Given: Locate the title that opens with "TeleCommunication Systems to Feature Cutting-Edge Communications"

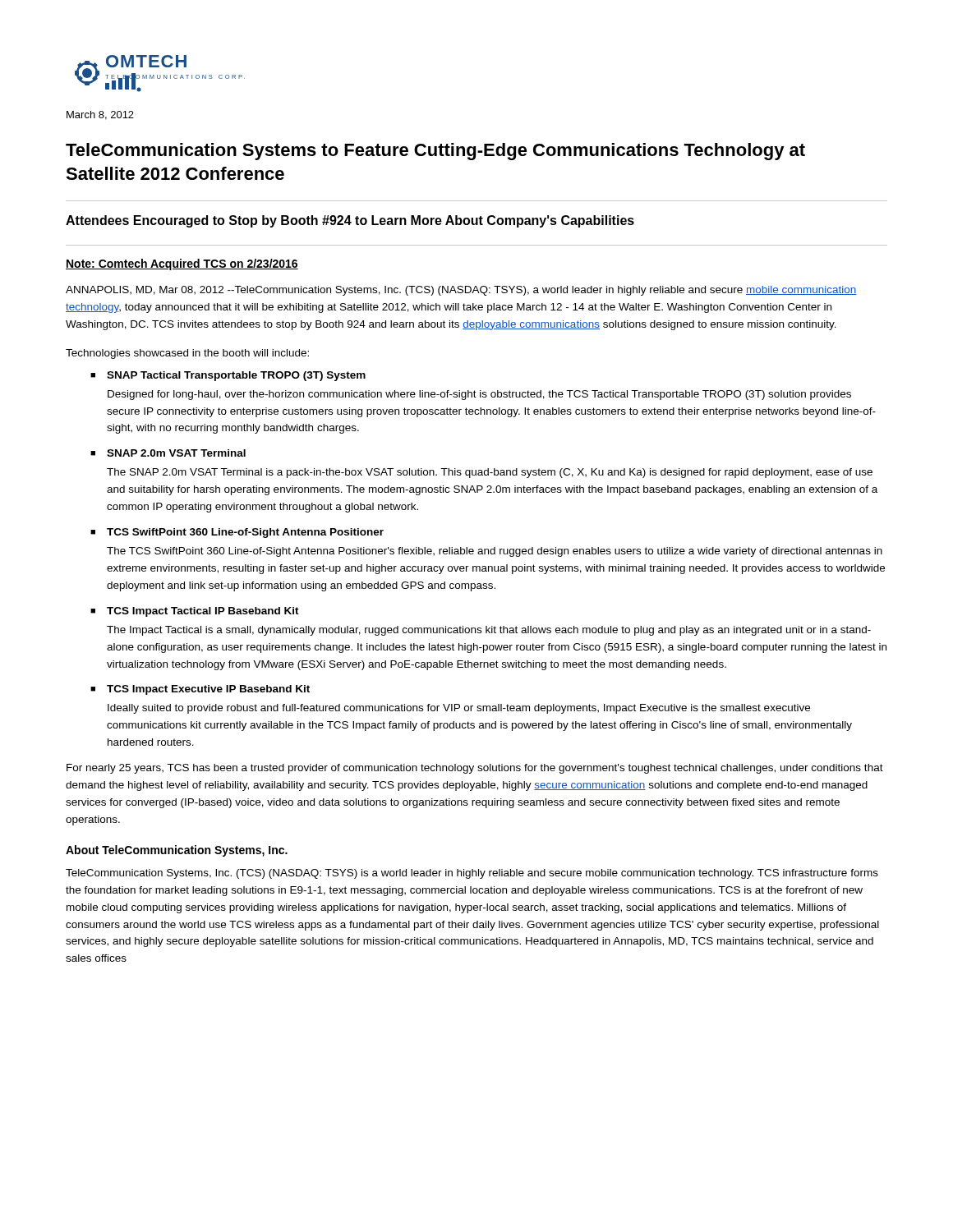Looking at the screenshot, I should (435, 162).
